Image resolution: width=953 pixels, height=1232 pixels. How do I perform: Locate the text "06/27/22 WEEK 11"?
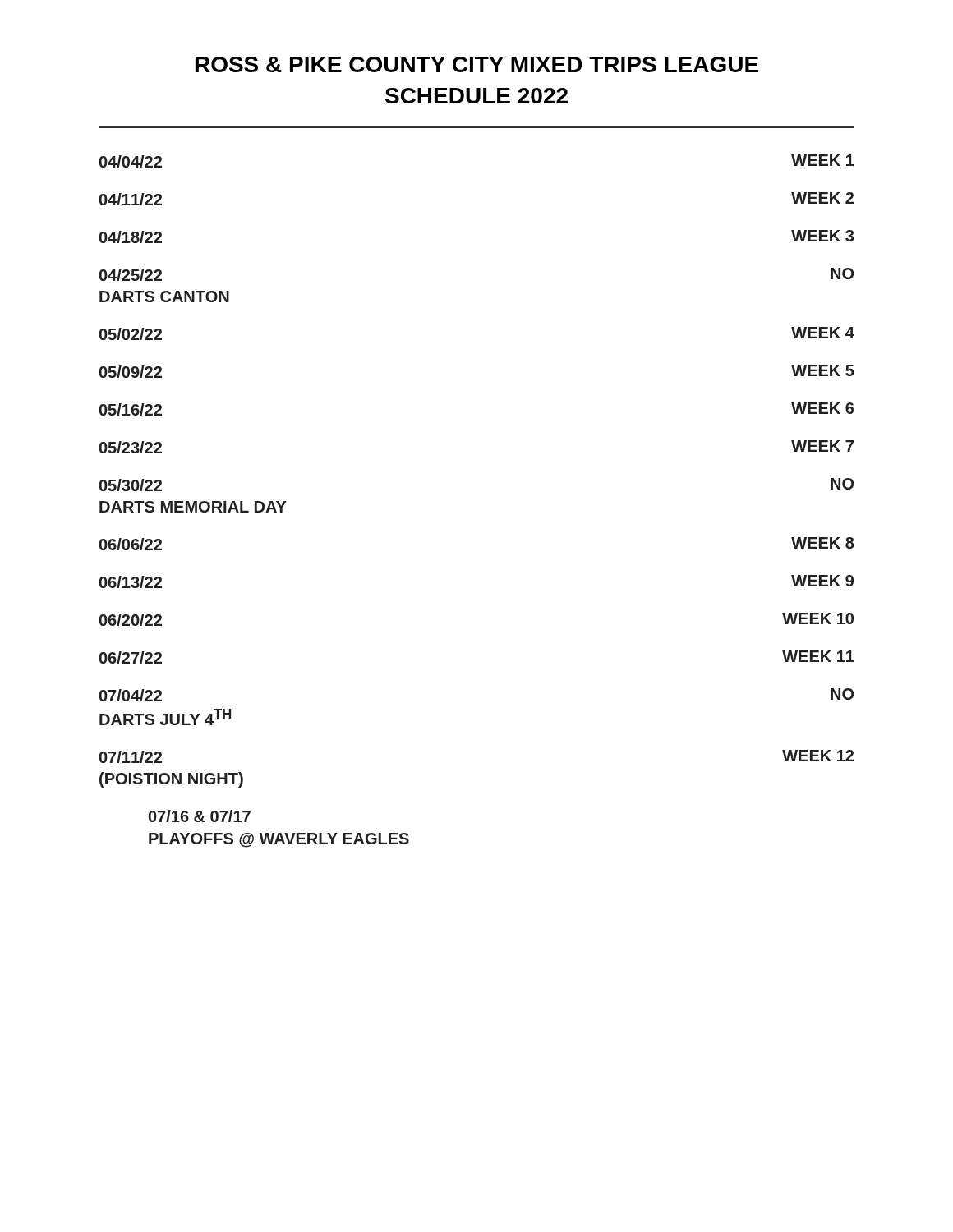(x=142, y=657)
